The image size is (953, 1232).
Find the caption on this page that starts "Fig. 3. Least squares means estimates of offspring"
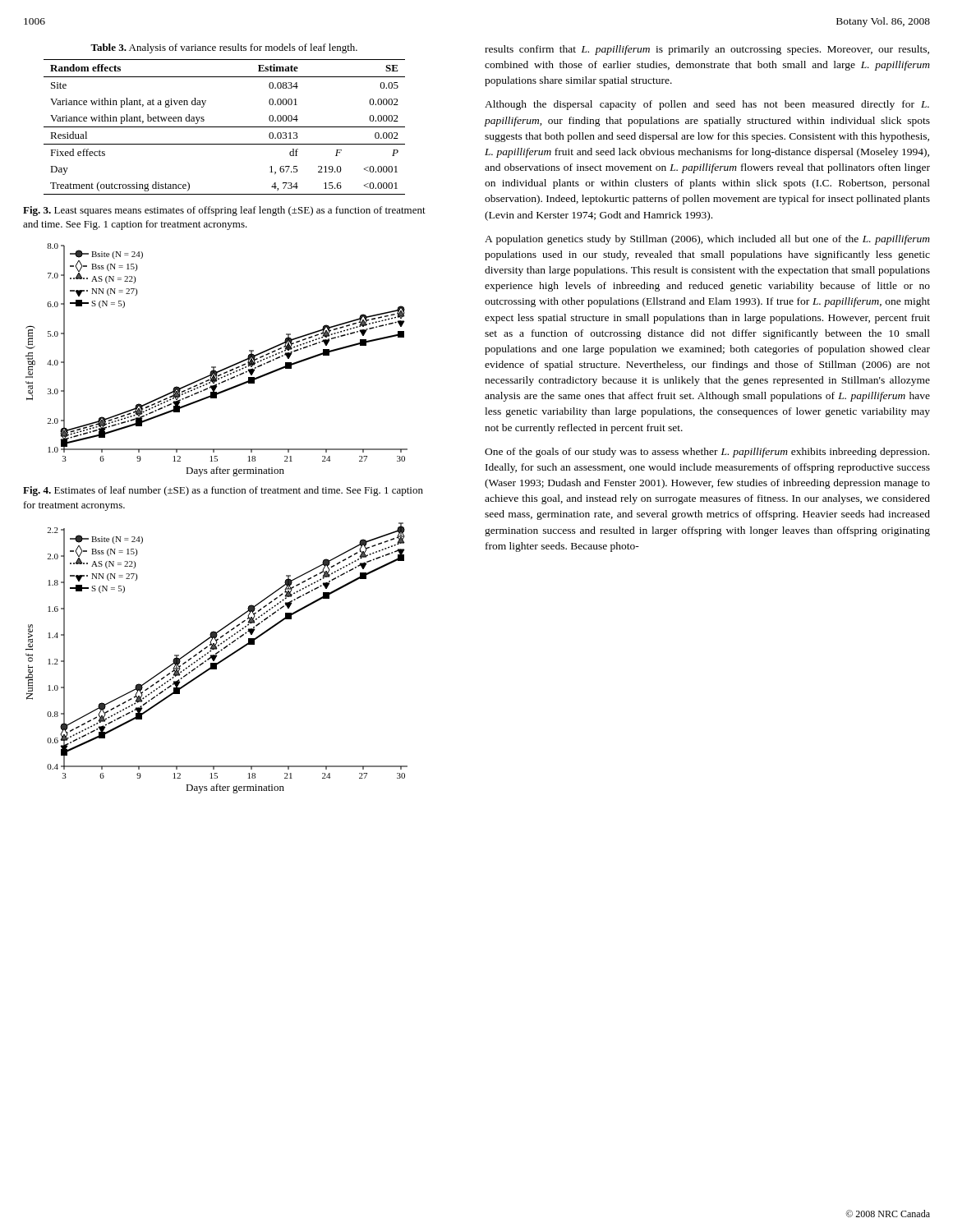(224, 217)
